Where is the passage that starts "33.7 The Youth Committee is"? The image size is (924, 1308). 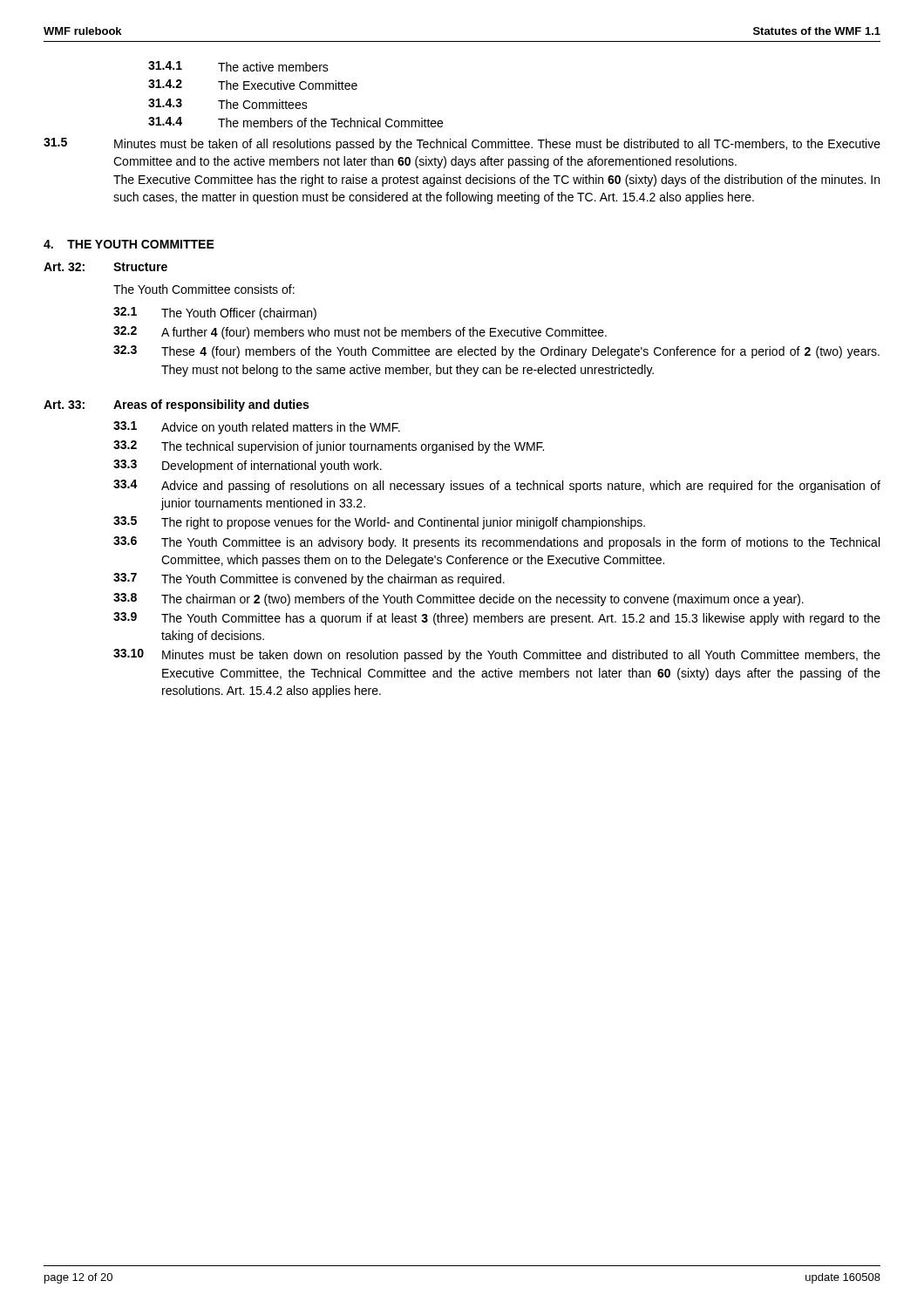(497, 579)
